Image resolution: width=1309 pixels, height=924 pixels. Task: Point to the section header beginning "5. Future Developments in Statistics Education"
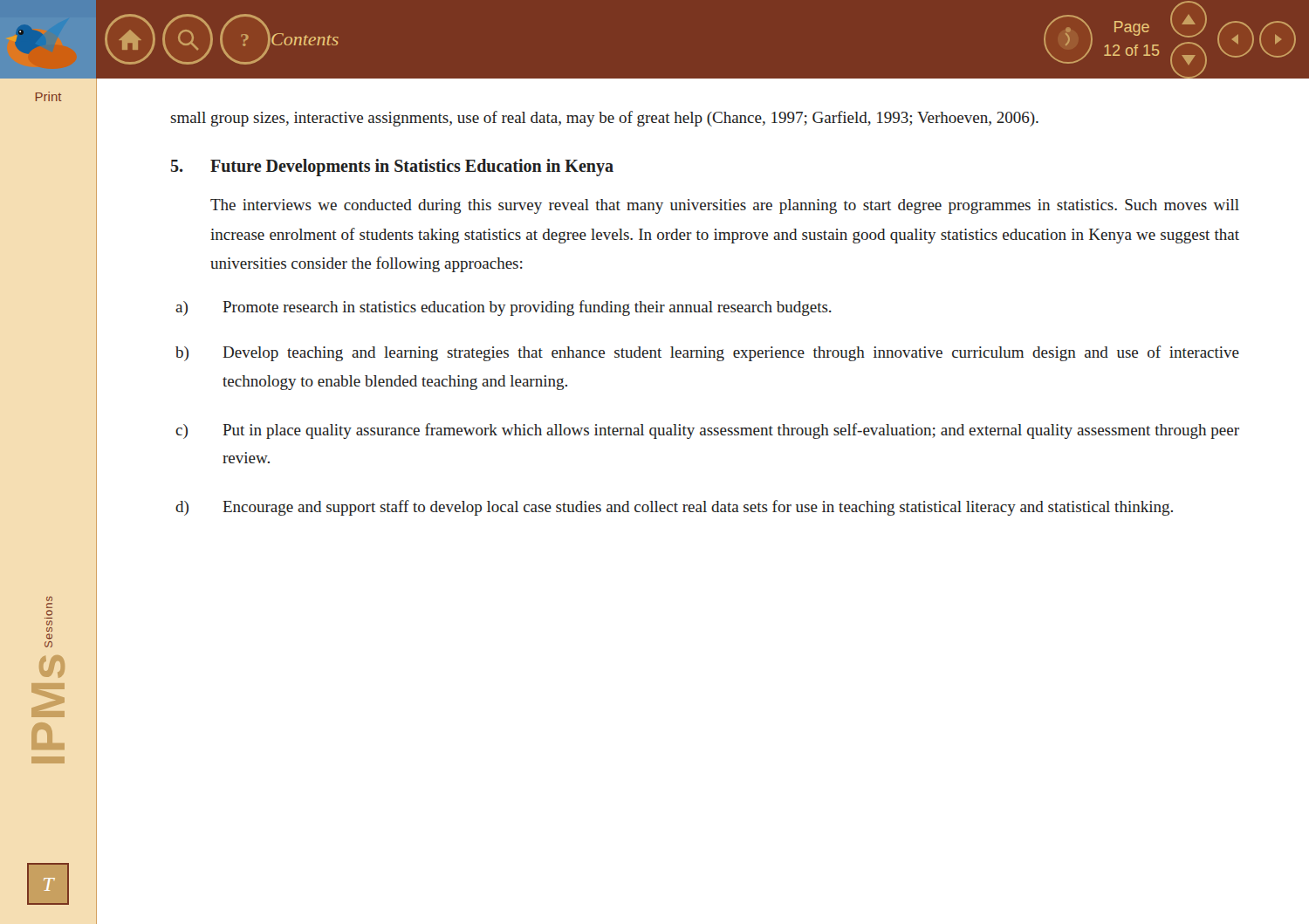392,166
